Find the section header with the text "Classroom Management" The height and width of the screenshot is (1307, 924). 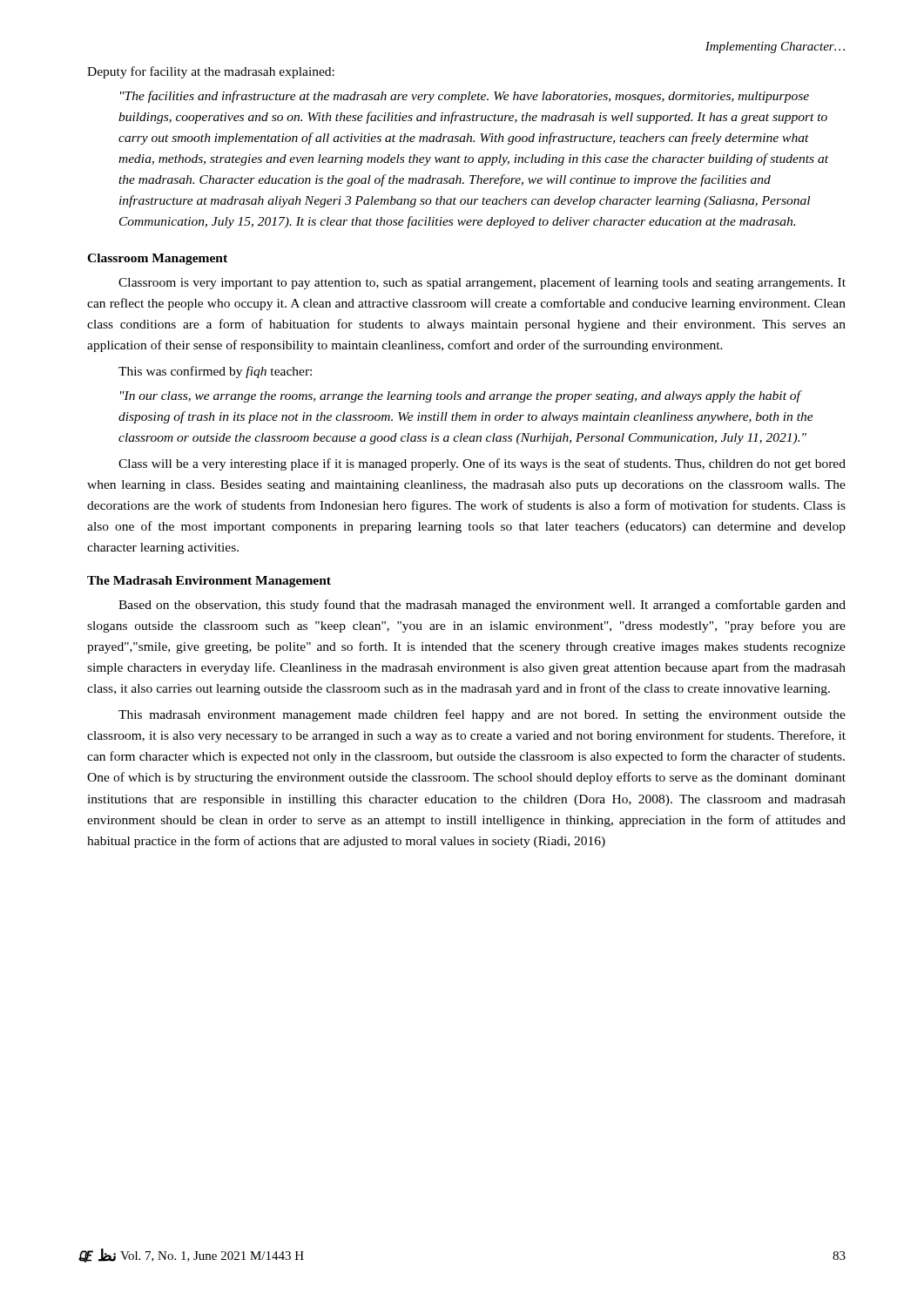[157, 258]
